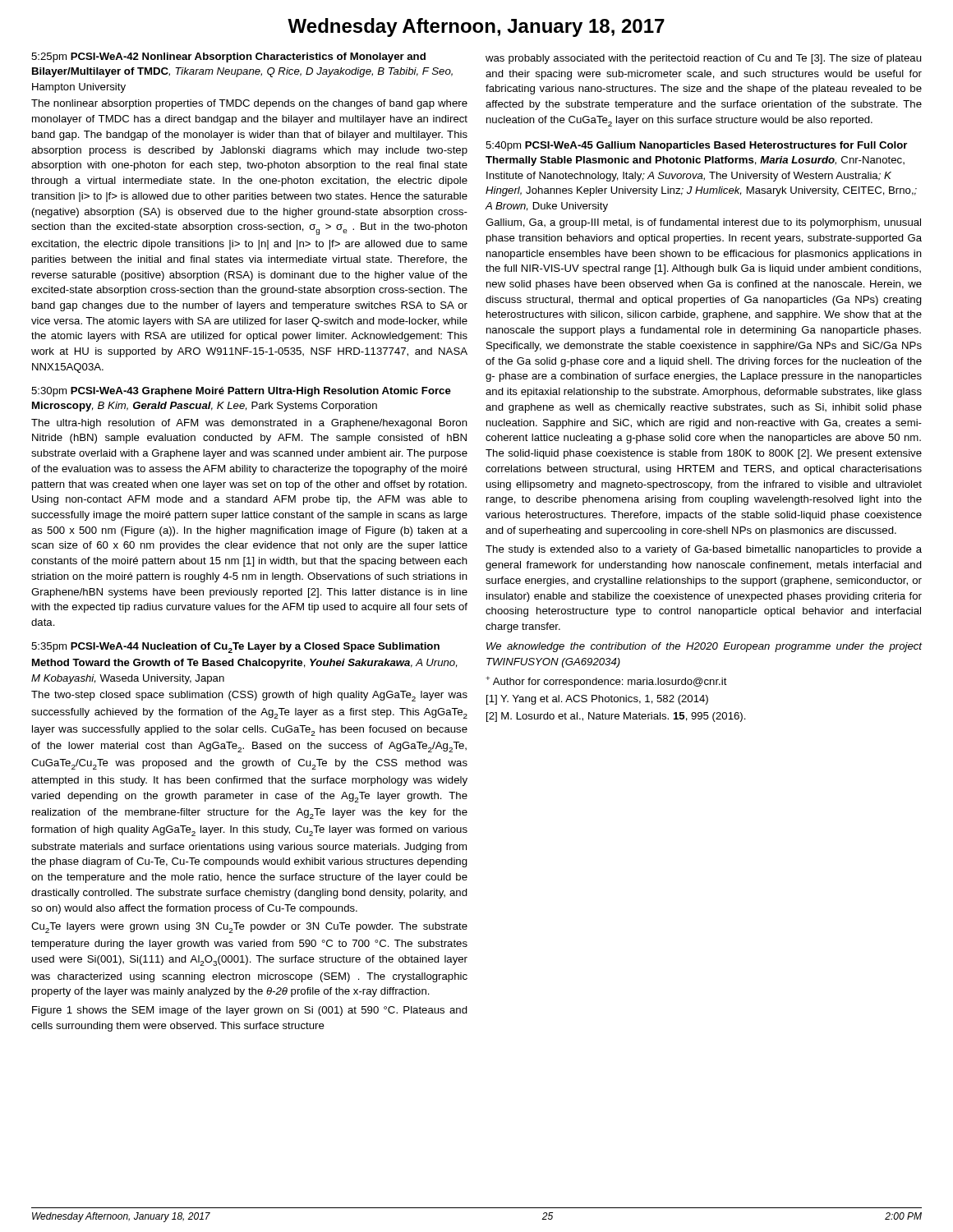Click on the text block that reads "5:30pm PCSI-WeA-43 Graphene Moiré Pattern Ultra-High Resolution"
953x1232 pixels.
[x=249, y=507]
